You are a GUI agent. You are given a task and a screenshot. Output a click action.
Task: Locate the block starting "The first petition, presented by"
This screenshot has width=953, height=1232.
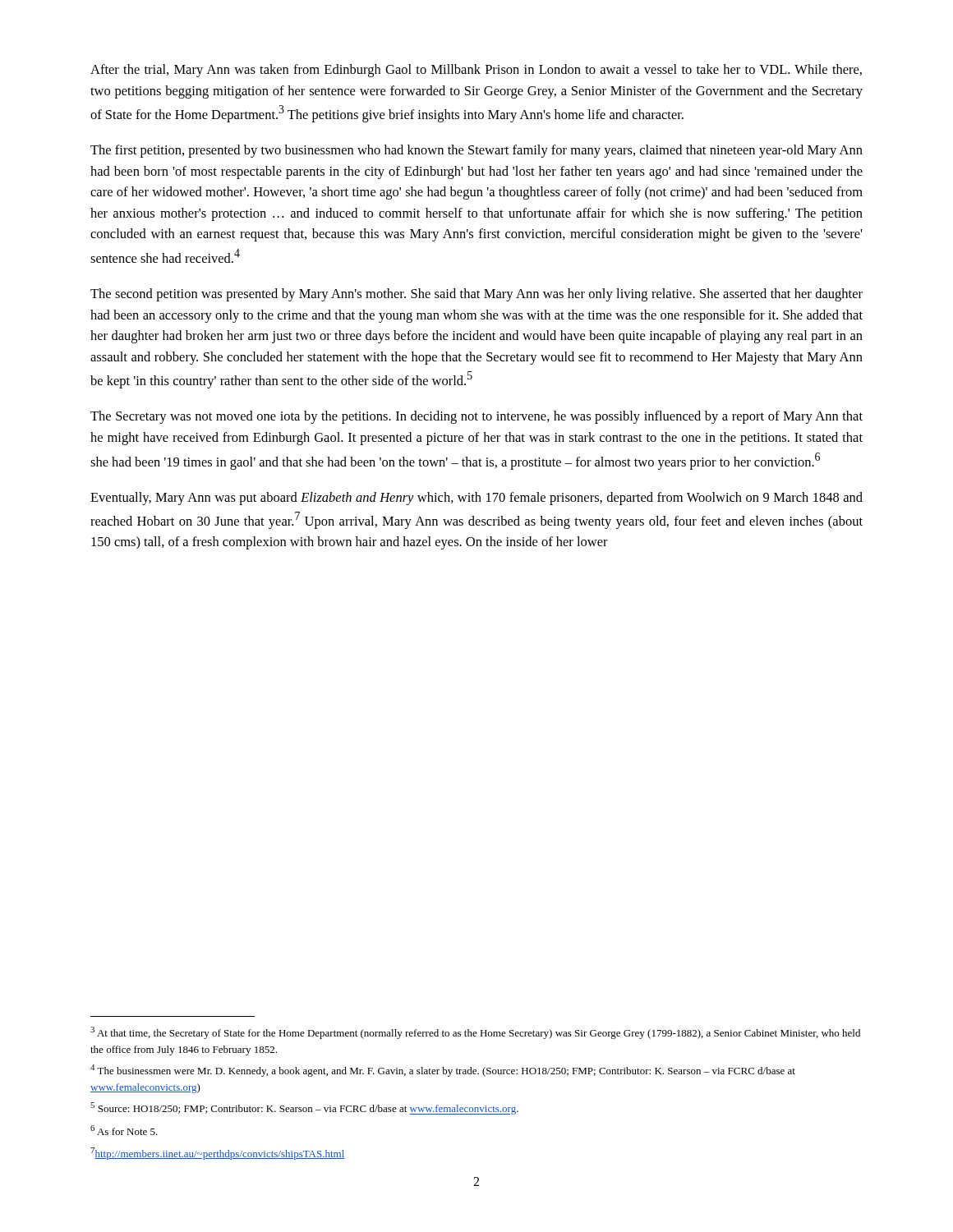(x=476, y=204)
